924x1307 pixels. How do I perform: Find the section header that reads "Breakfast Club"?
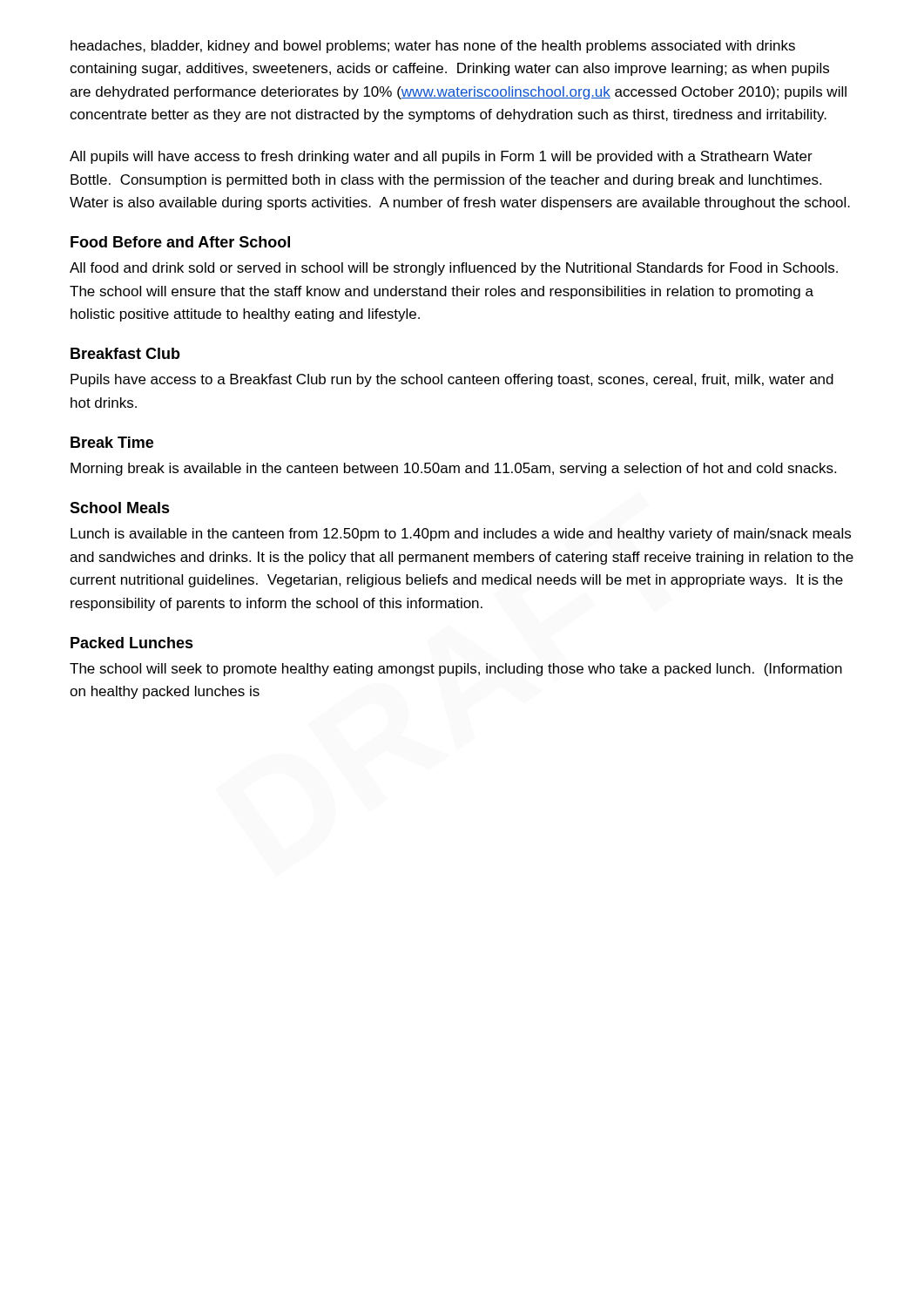[125, 354]
